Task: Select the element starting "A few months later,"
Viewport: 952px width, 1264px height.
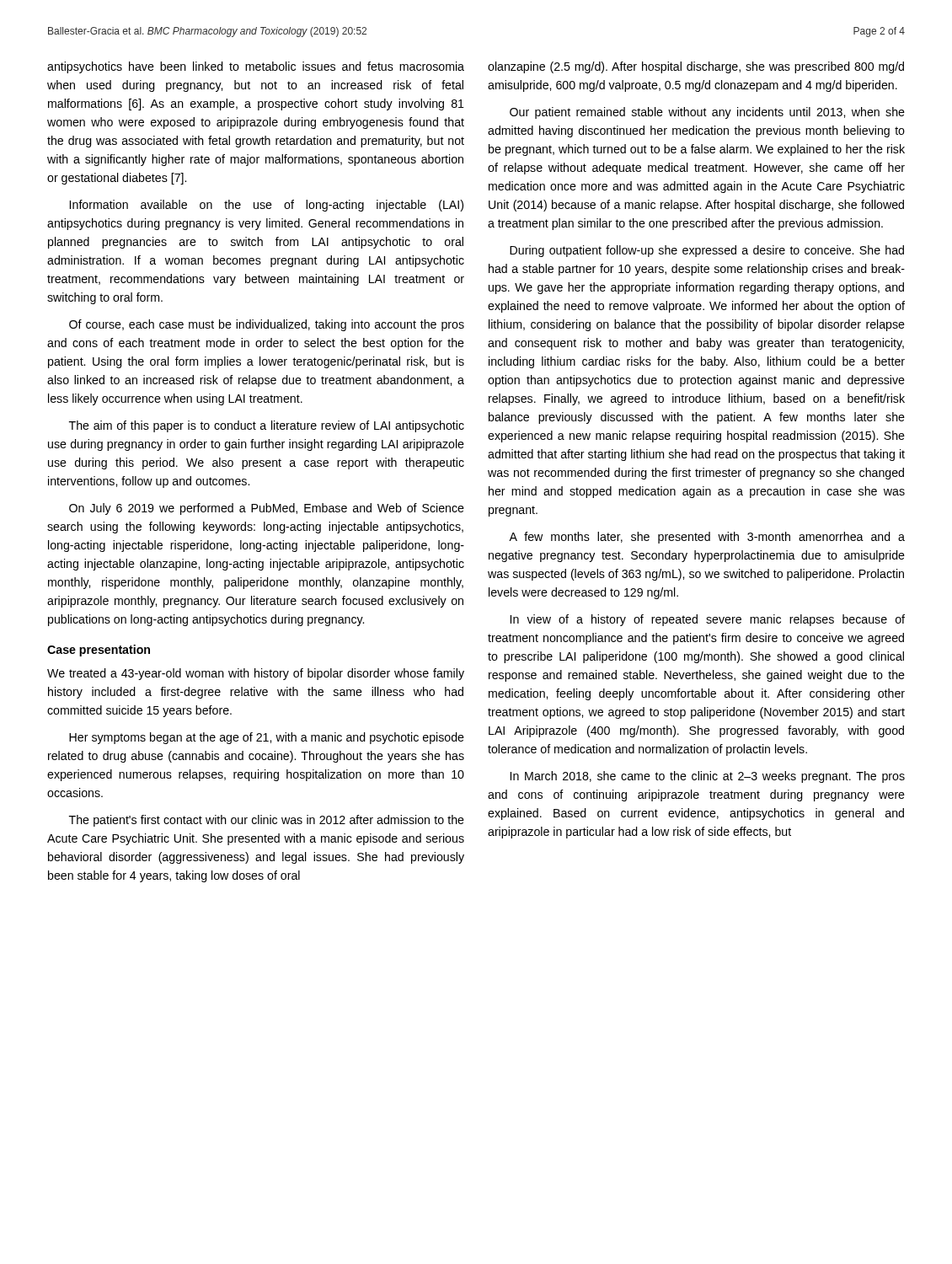Action: point(696,565)
